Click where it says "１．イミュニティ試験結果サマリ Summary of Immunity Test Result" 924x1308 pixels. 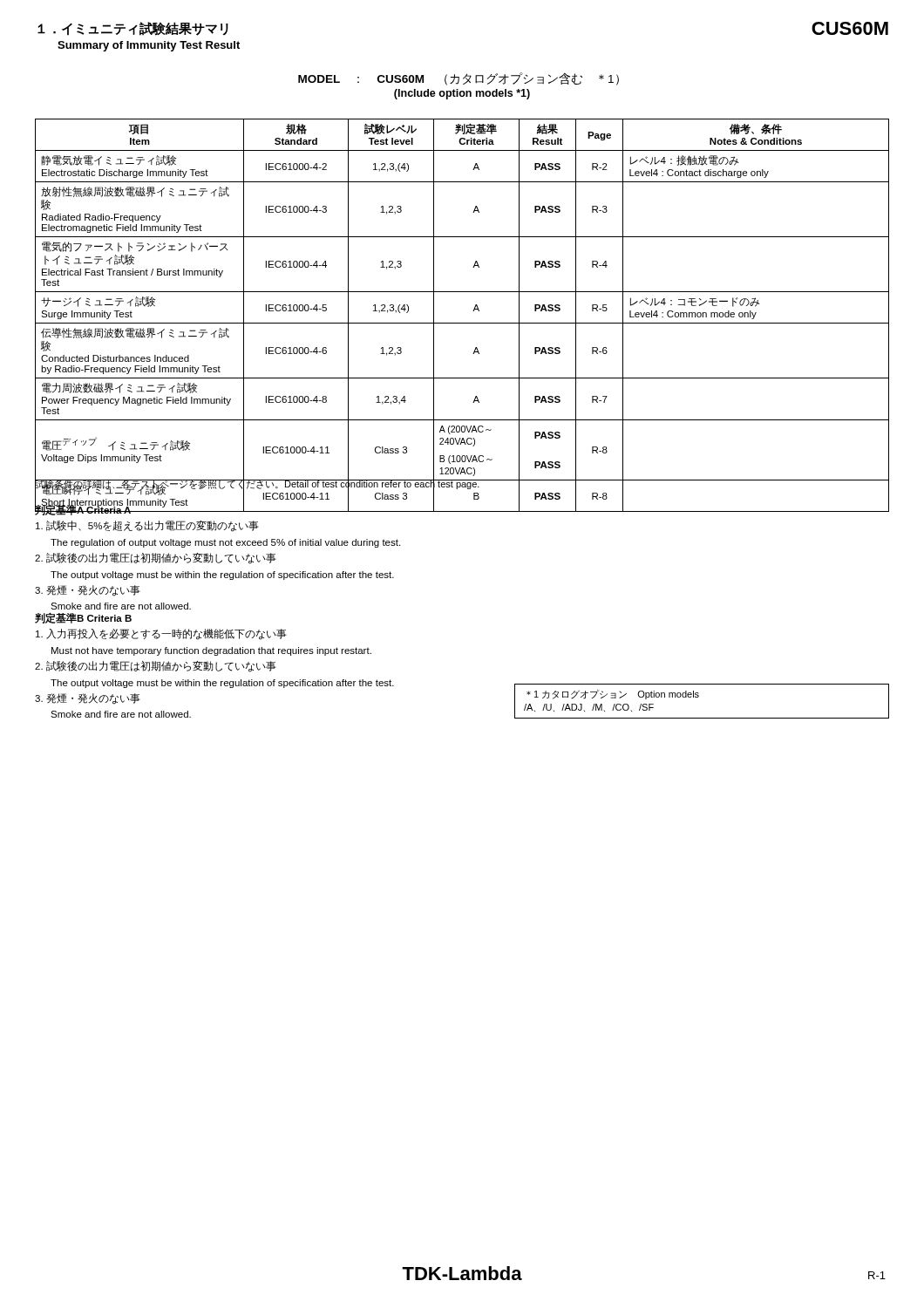click(137, 36)
